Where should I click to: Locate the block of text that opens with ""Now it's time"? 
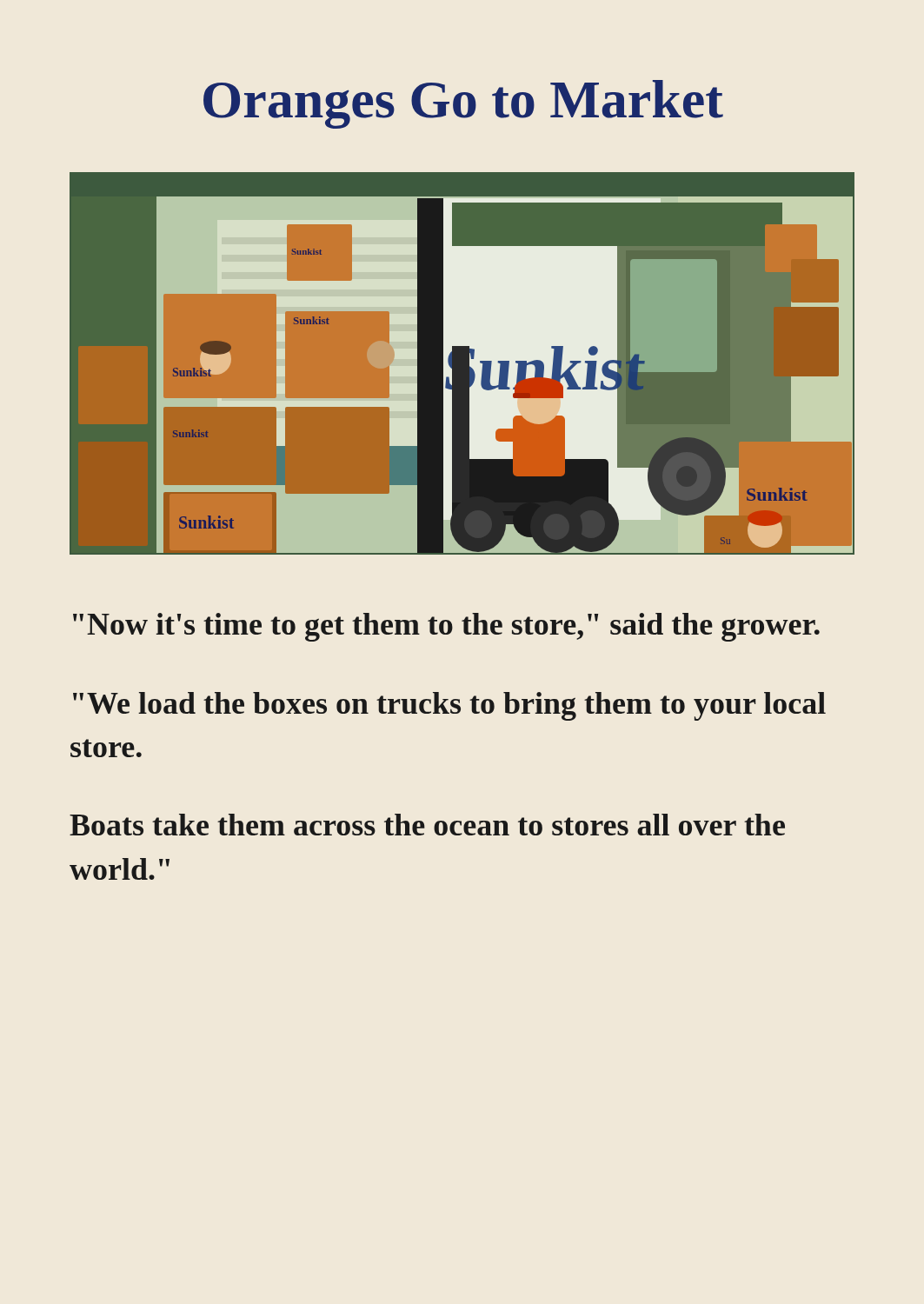click(462, 624)
